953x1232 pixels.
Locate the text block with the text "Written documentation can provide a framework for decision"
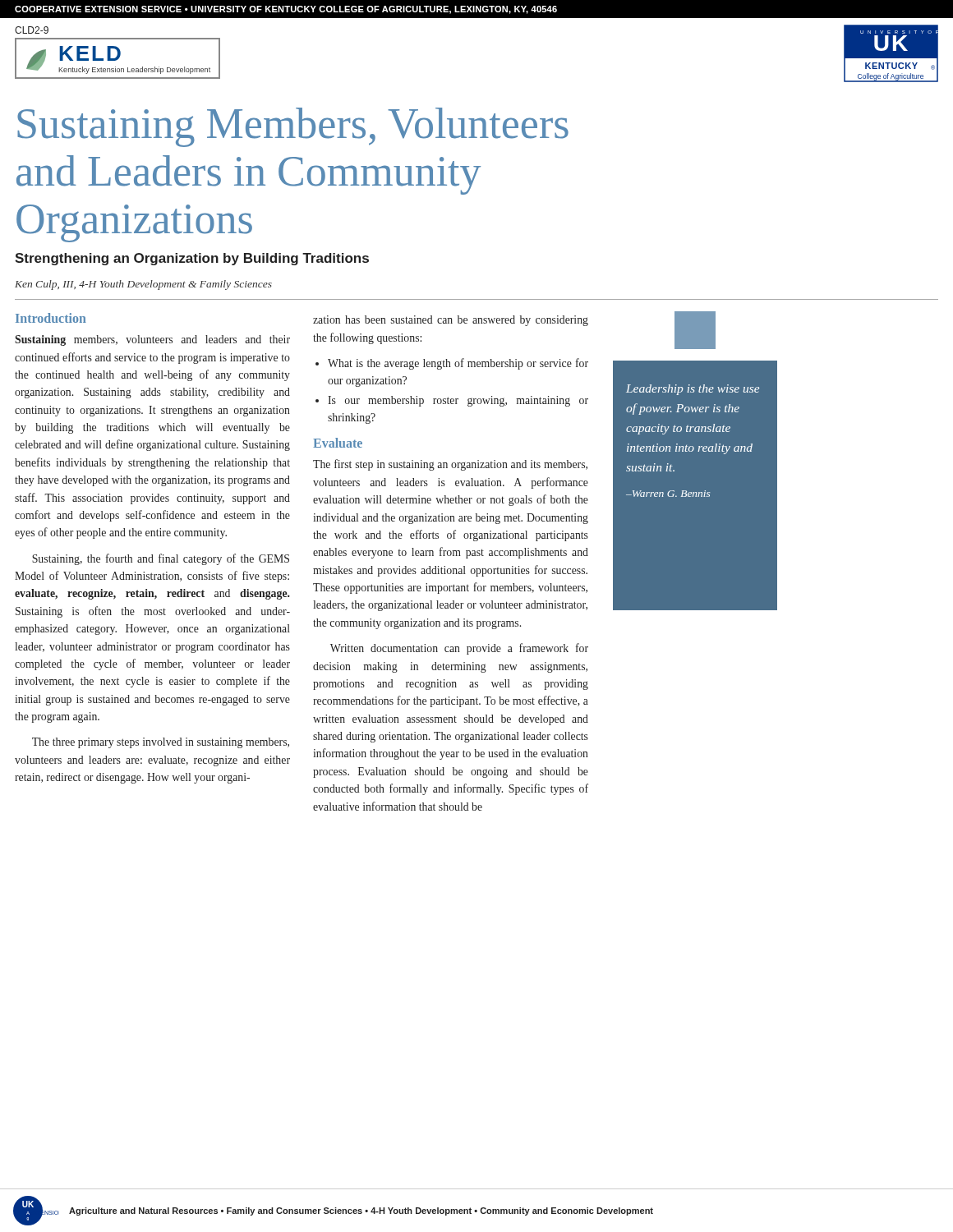[x=451, y=728]
